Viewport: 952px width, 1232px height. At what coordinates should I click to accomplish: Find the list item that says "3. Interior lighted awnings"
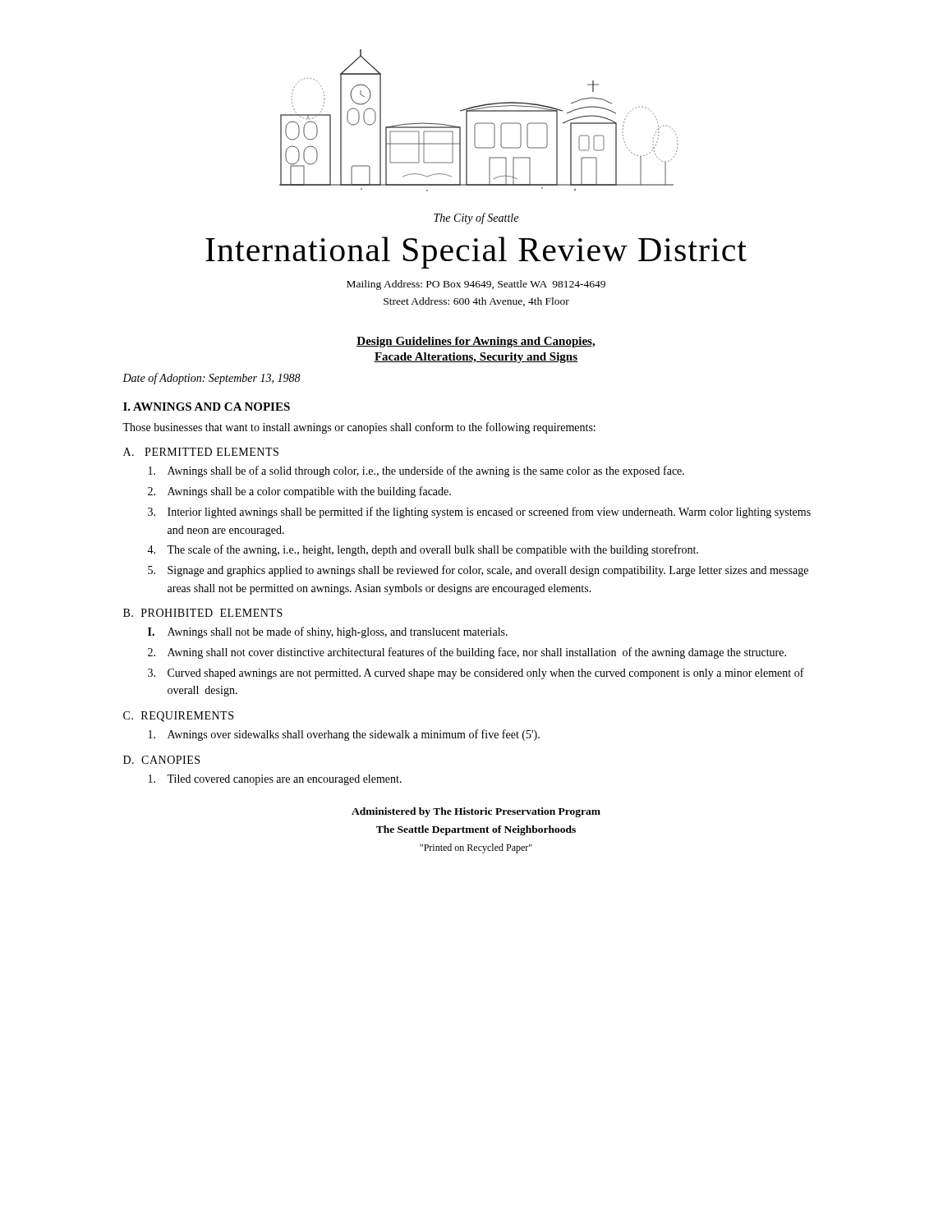point(488,521)
